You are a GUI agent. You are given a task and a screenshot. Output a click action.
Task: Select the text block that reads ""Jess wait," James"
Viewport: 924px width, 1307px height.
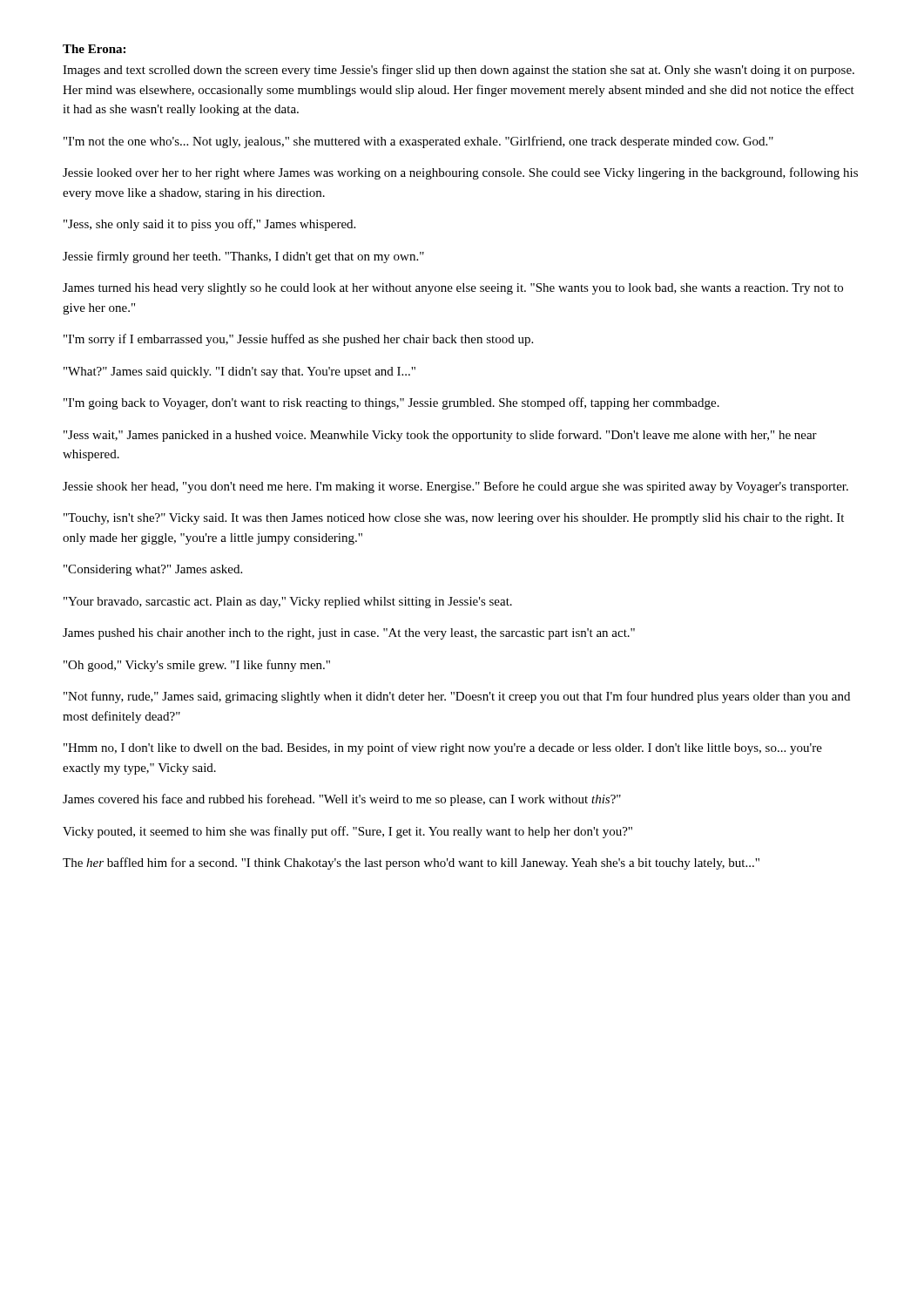440,444
